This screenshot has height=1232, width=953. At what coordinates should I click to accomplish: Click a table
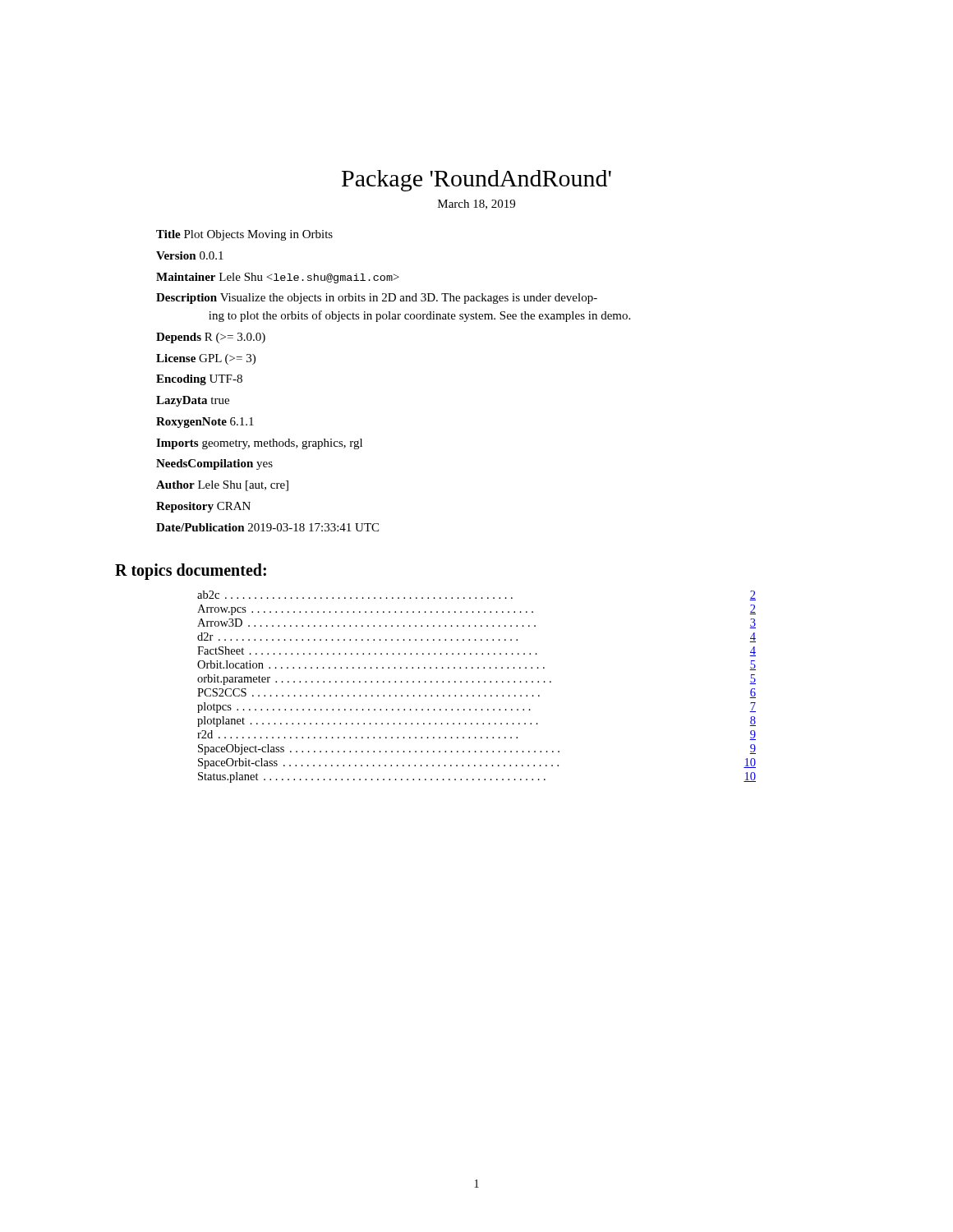tap(476, 686)
